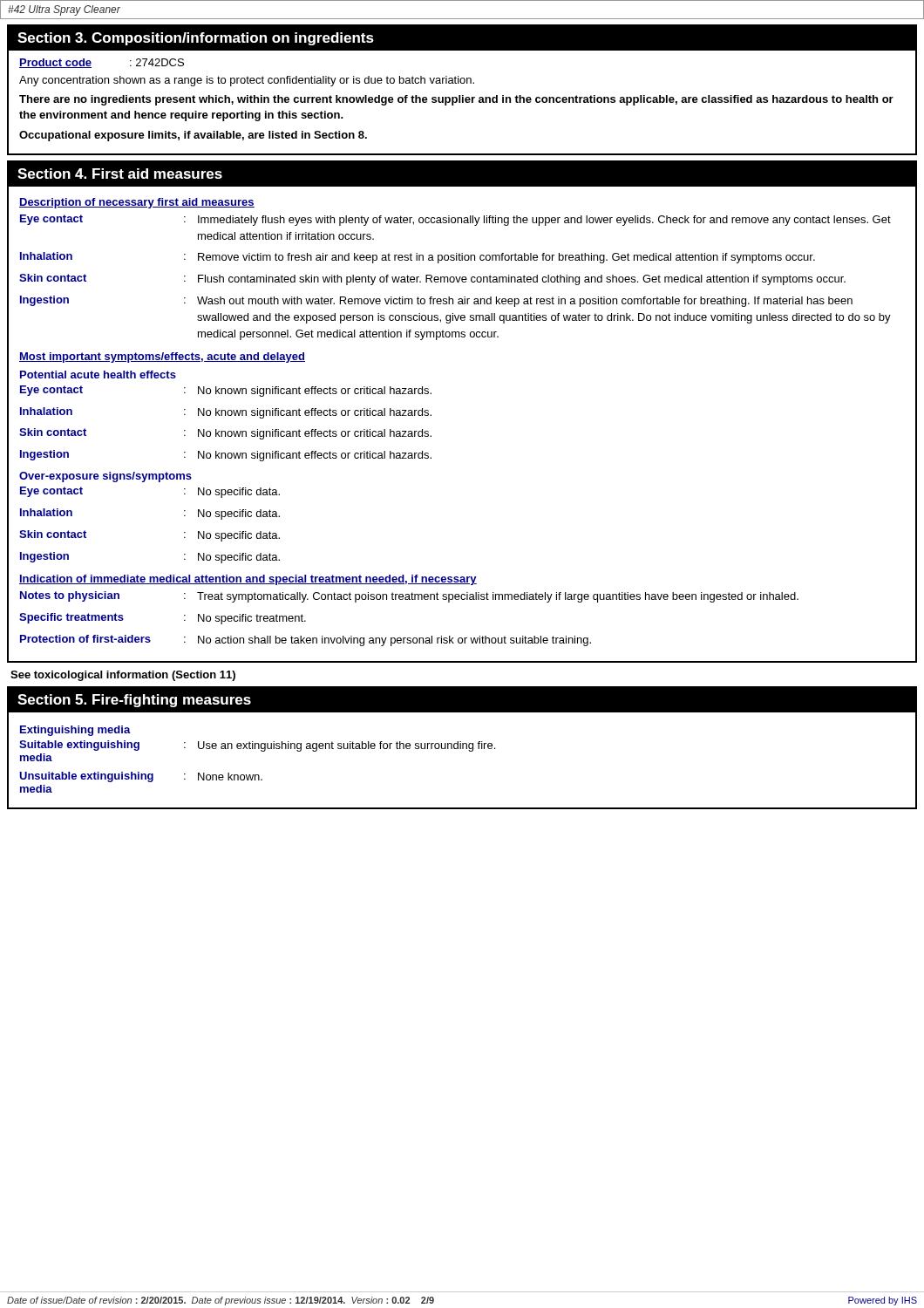The image size is (924, 1308).
Task: Where is the passage that starts "Eye contact : No known significant effects or"?
Action: pyautogui.click(x=226, y=391)
